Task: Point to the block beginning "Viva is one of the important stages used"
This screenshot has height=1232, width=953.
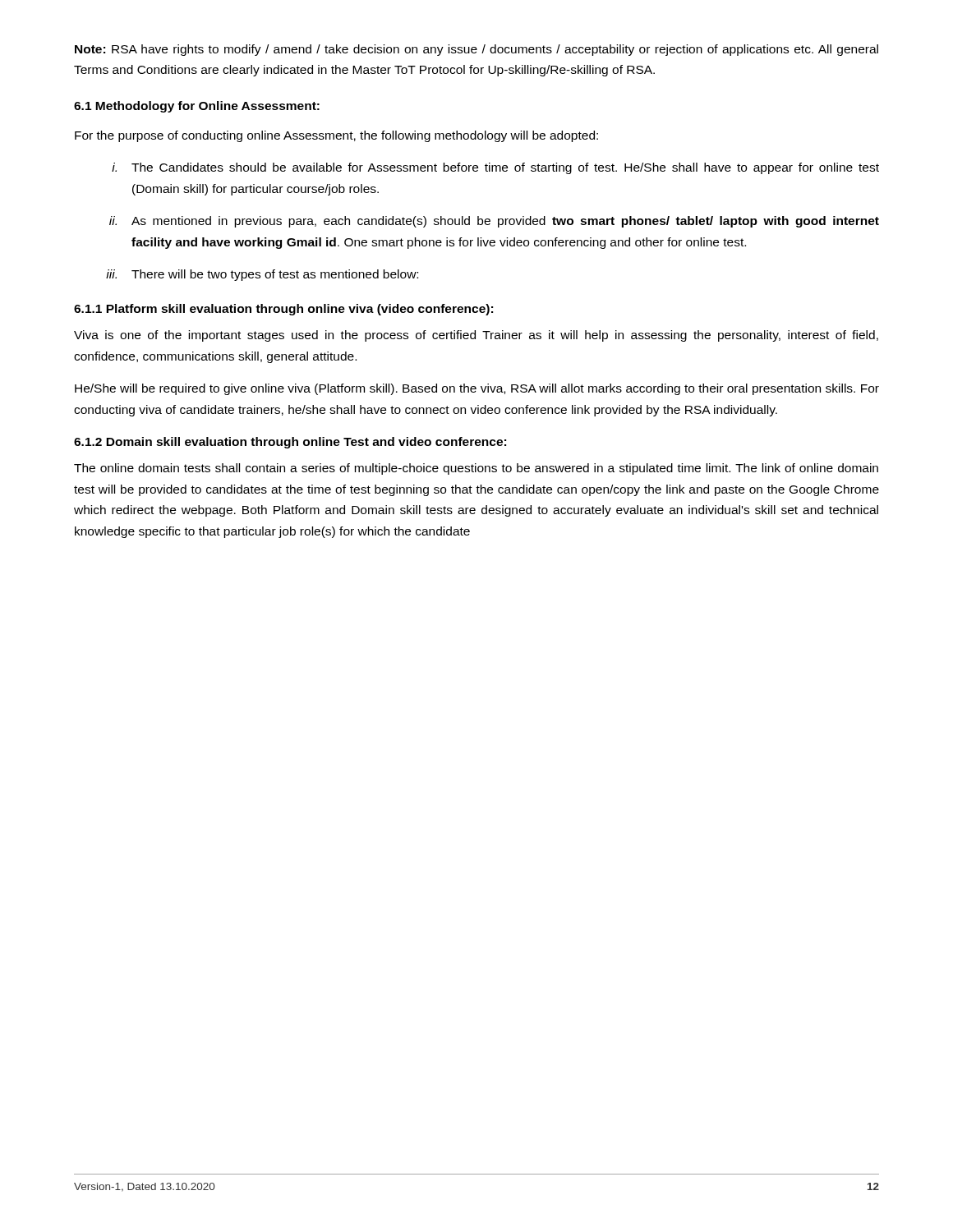Action: (x=476, y=345)
